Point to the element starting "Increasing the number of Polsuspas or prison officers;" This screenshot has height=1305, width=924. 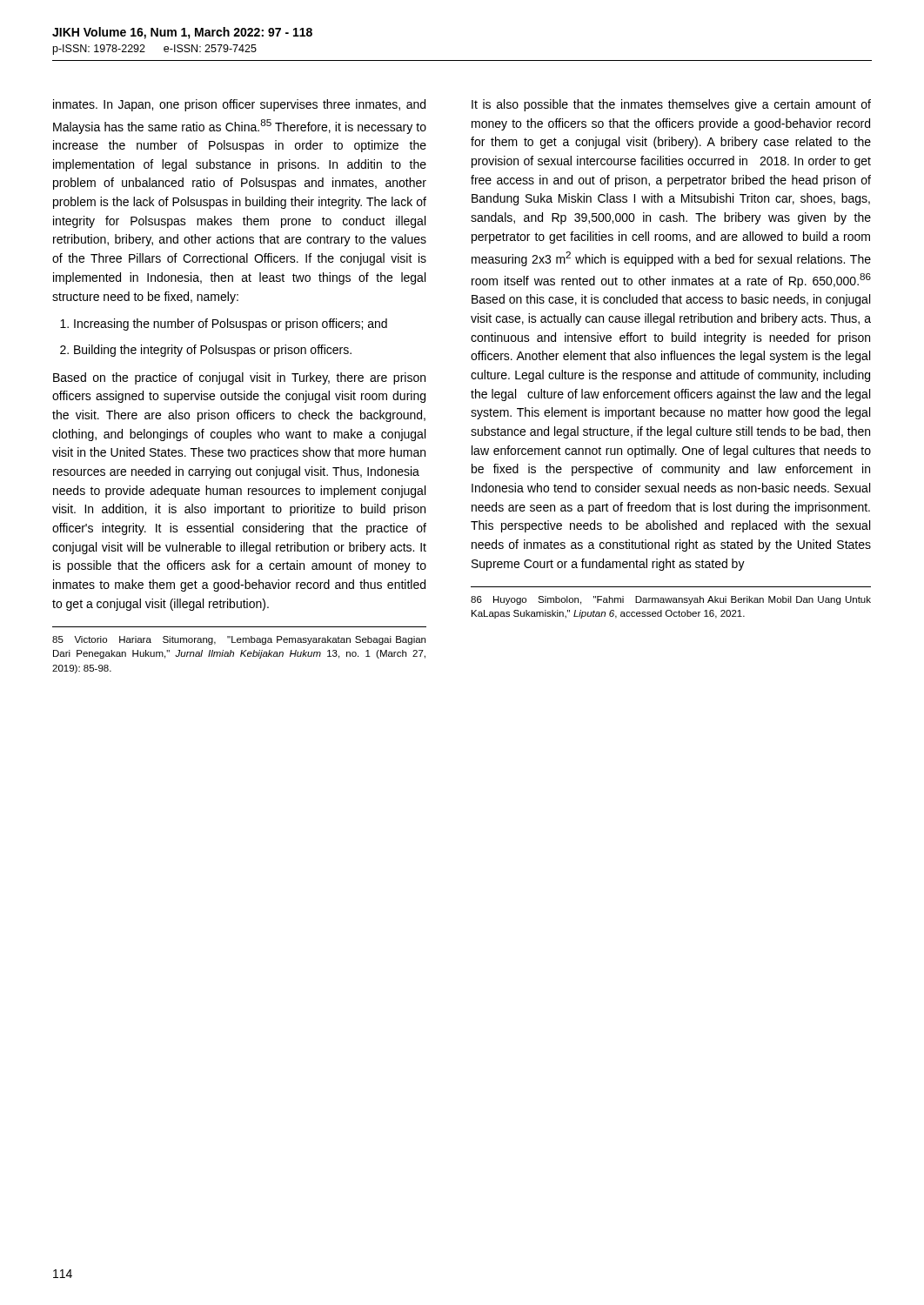230,324
